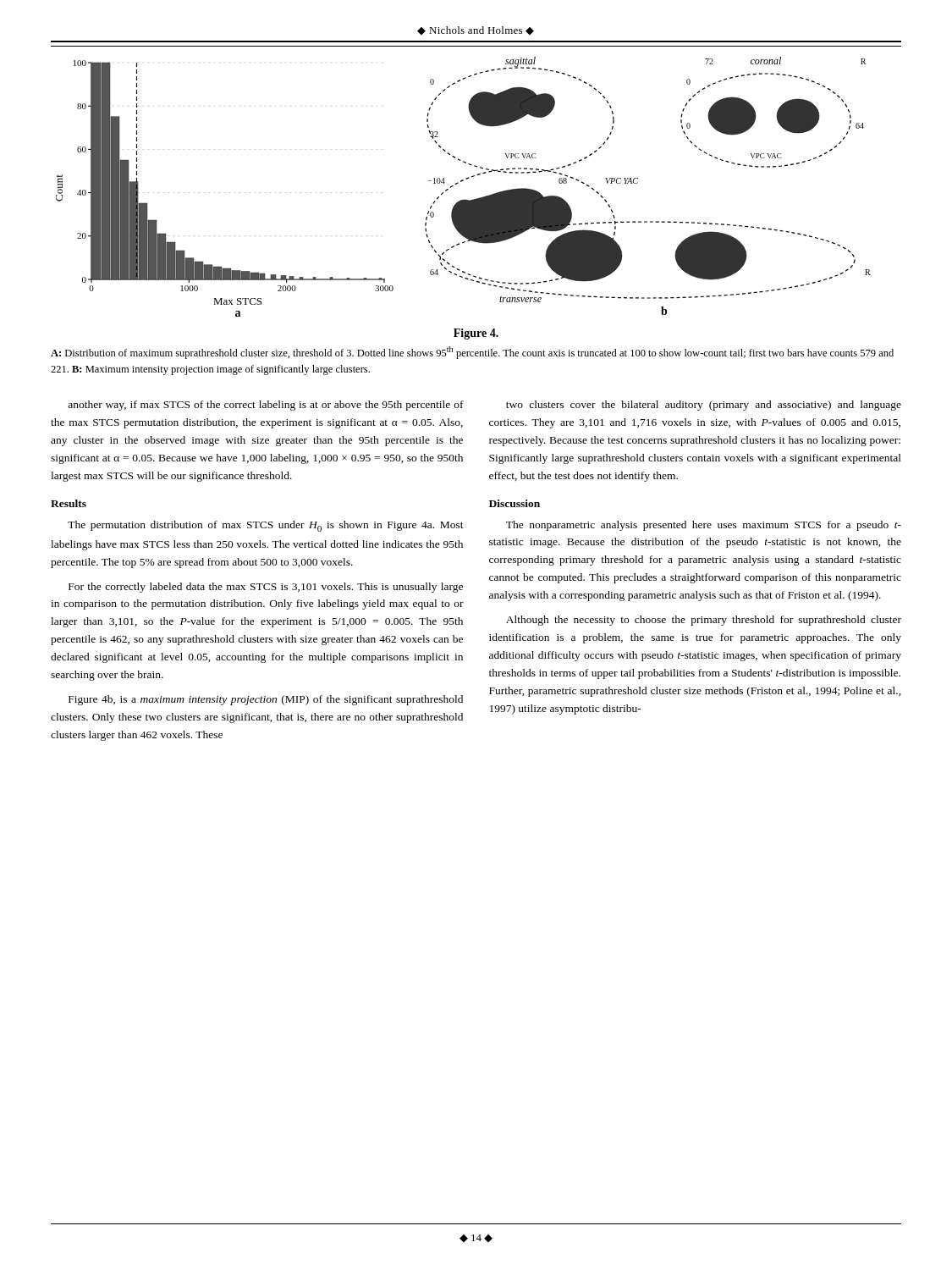Where is the passage that starts "another way, if max STCS of the"?
The width and height of the screenshot is (952, 1270).
click(257, 570)
